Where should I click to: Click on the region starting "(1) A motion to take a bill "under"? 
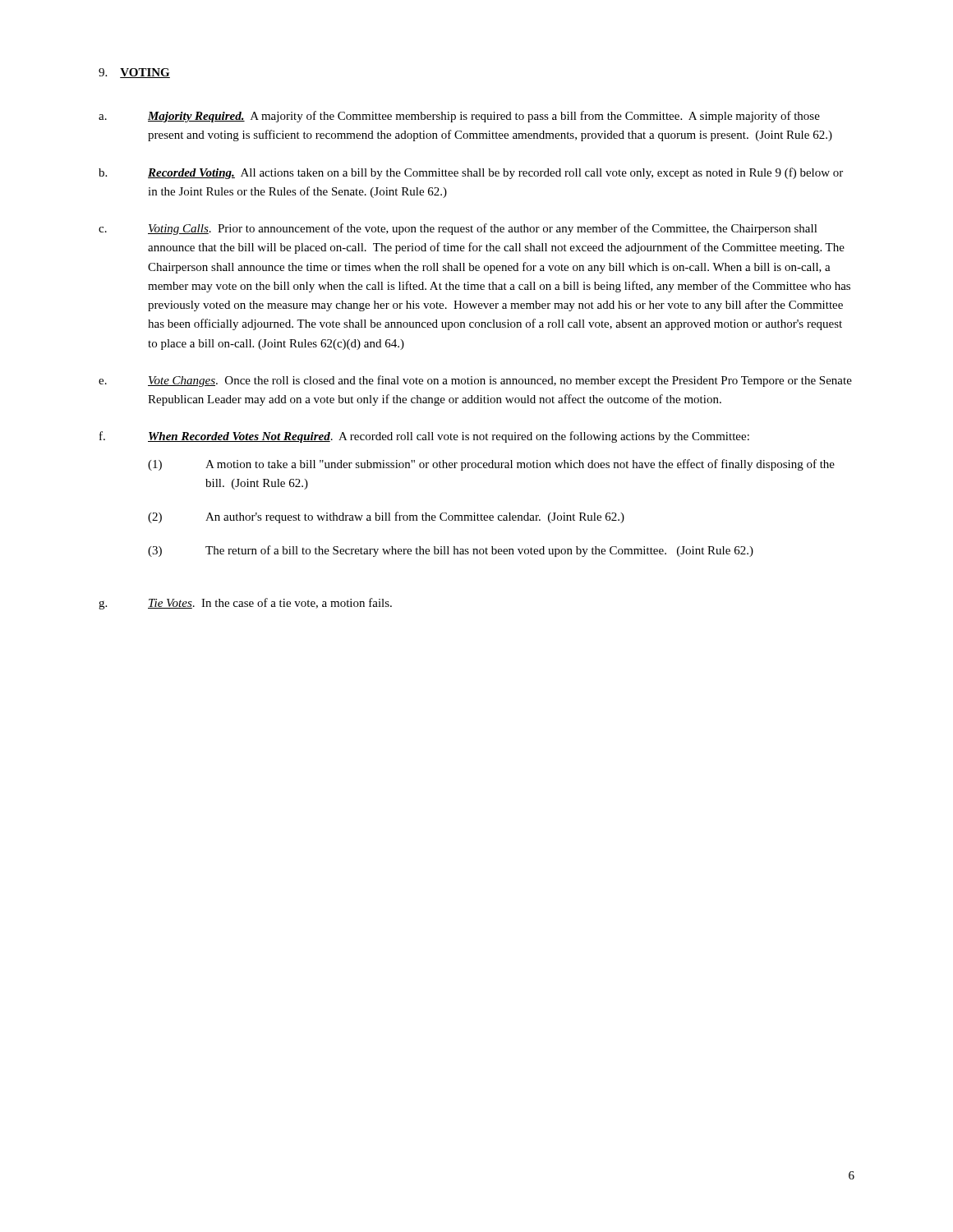coord(501,474)
